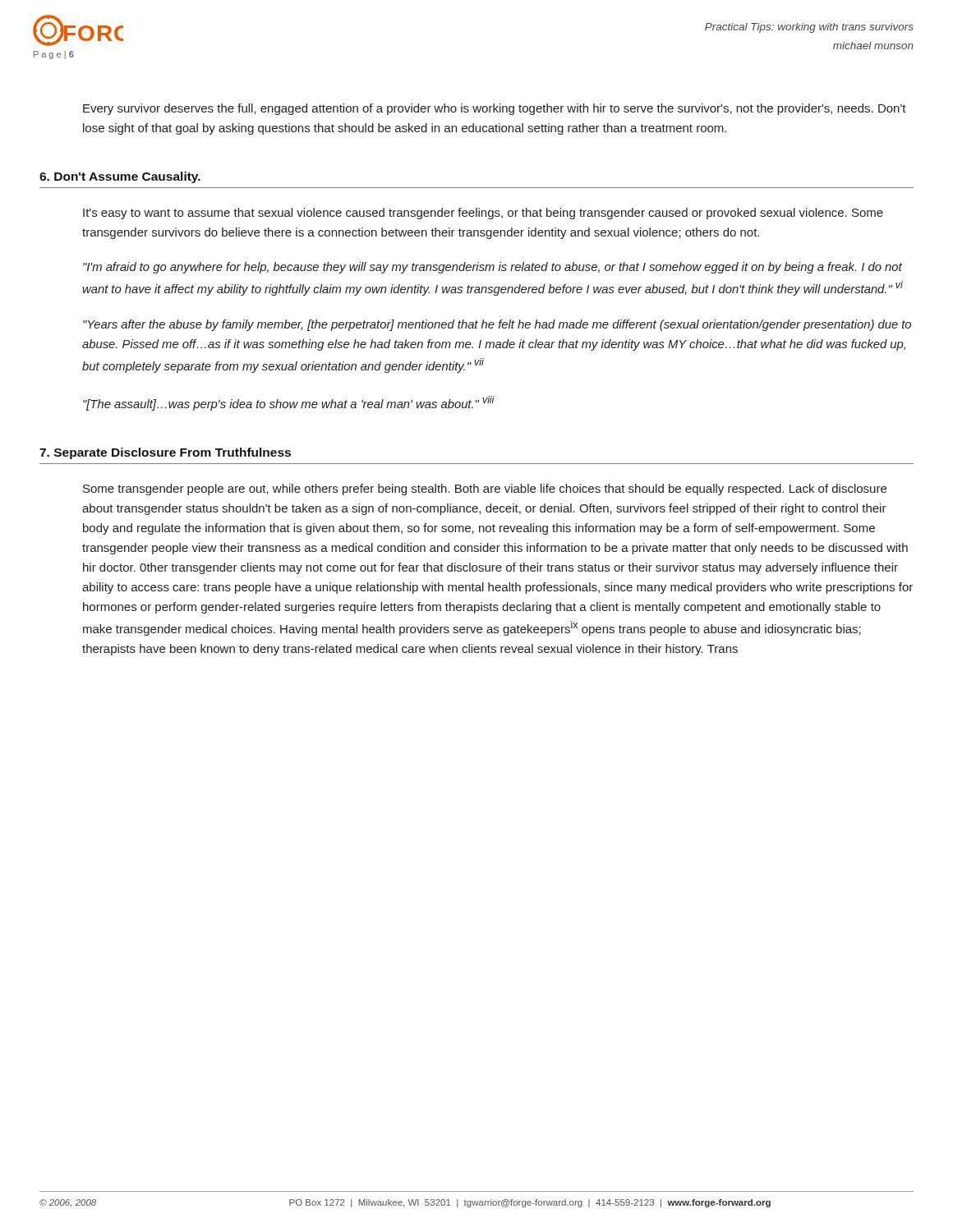953x1232 pixels.
Task: Select the text block starting "It's easy to"
Action: [483, 222]
